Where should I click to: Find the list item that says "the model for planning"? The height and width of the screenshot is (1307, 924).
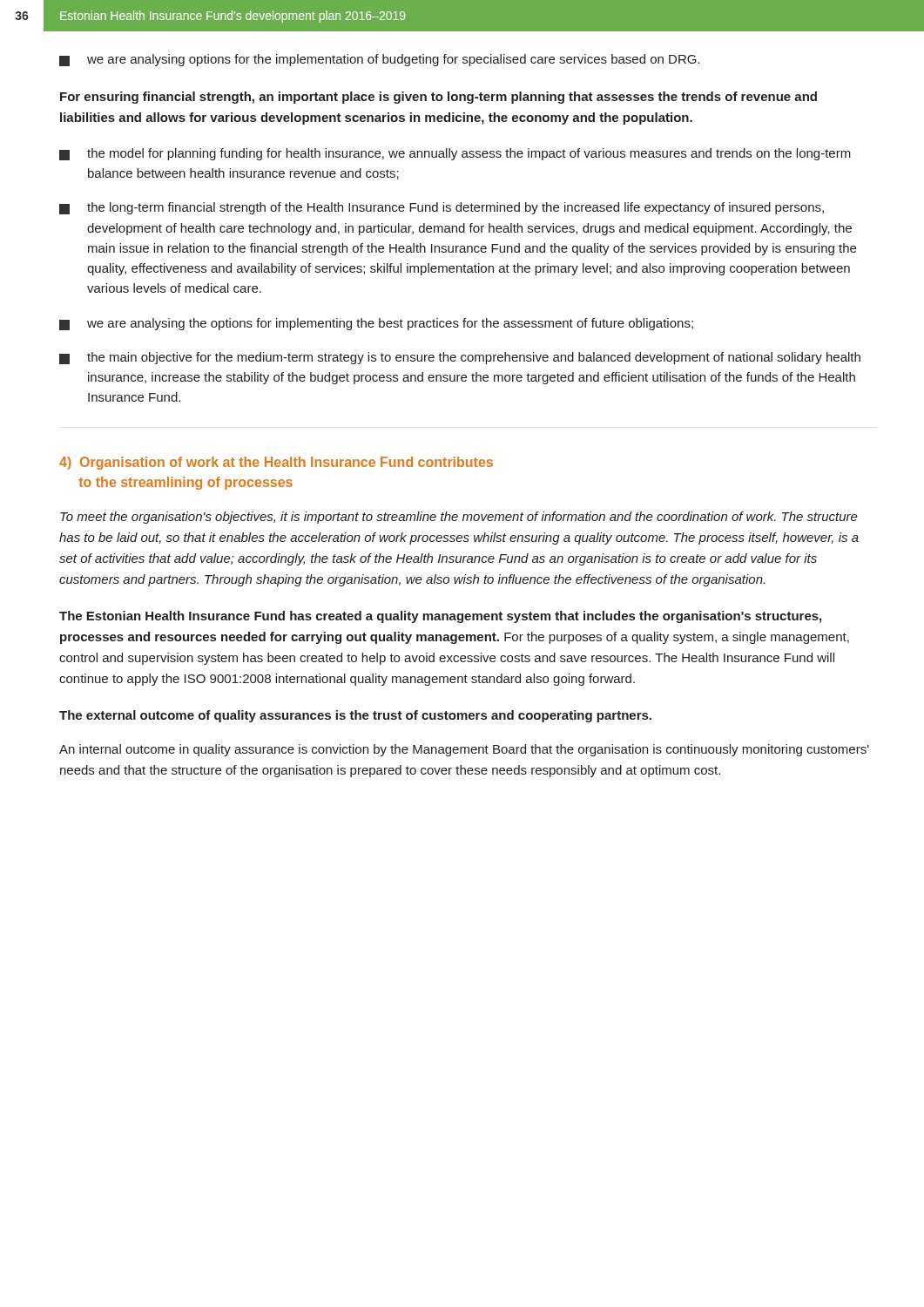point(468,163)
